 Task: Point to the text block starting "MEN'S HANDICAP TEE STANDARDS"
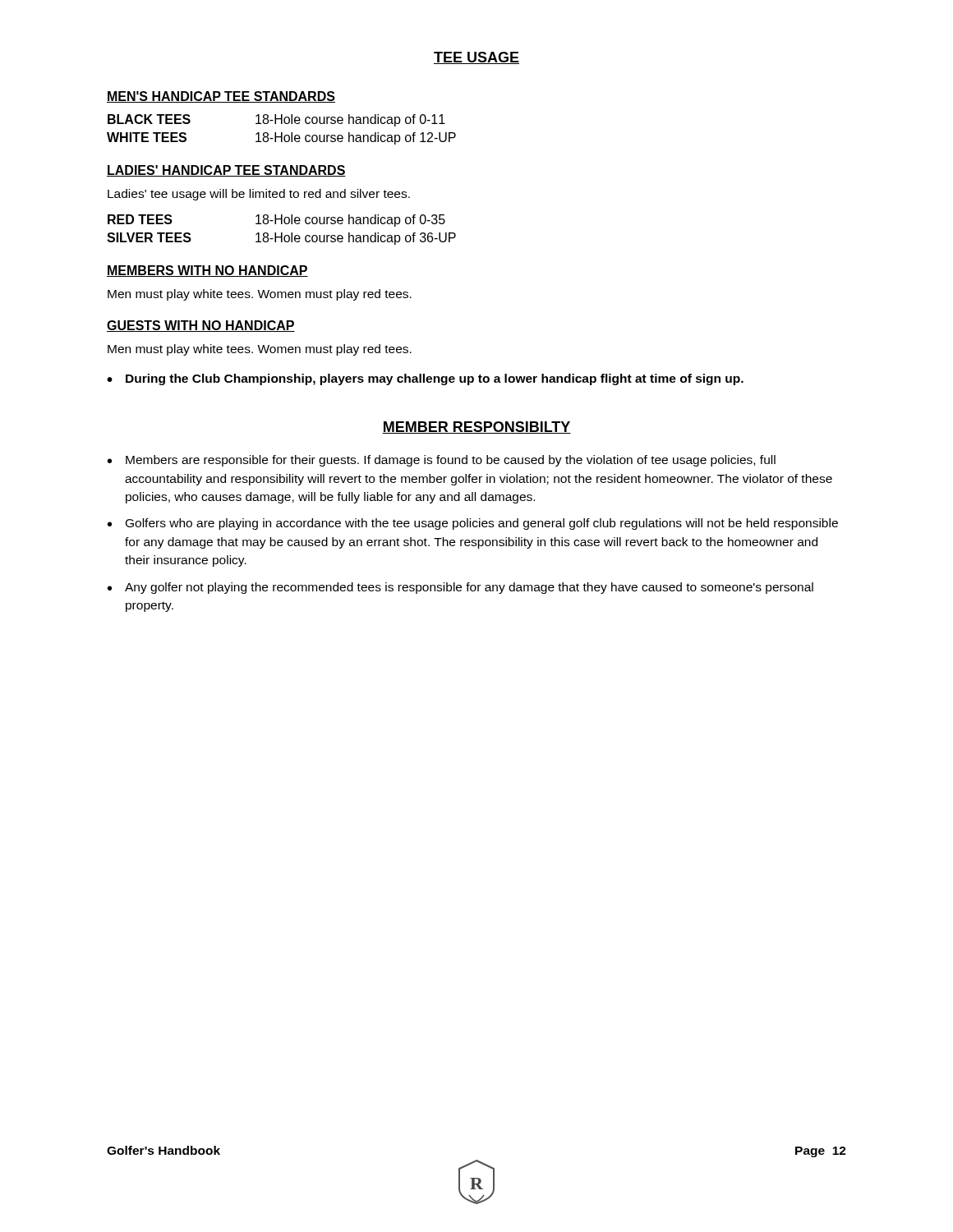221,97
